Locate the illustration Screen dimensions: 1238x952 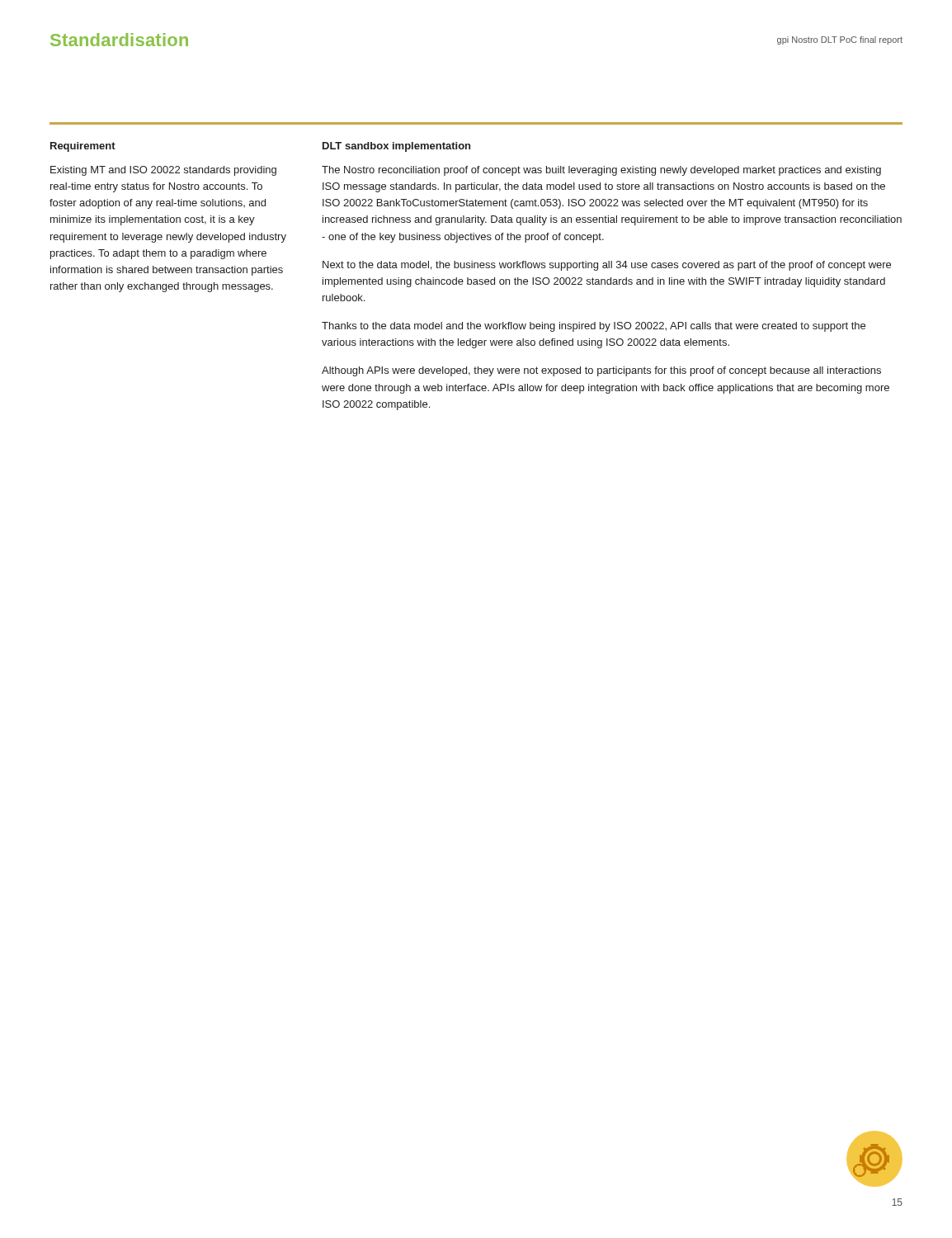tap(874, 1159)
